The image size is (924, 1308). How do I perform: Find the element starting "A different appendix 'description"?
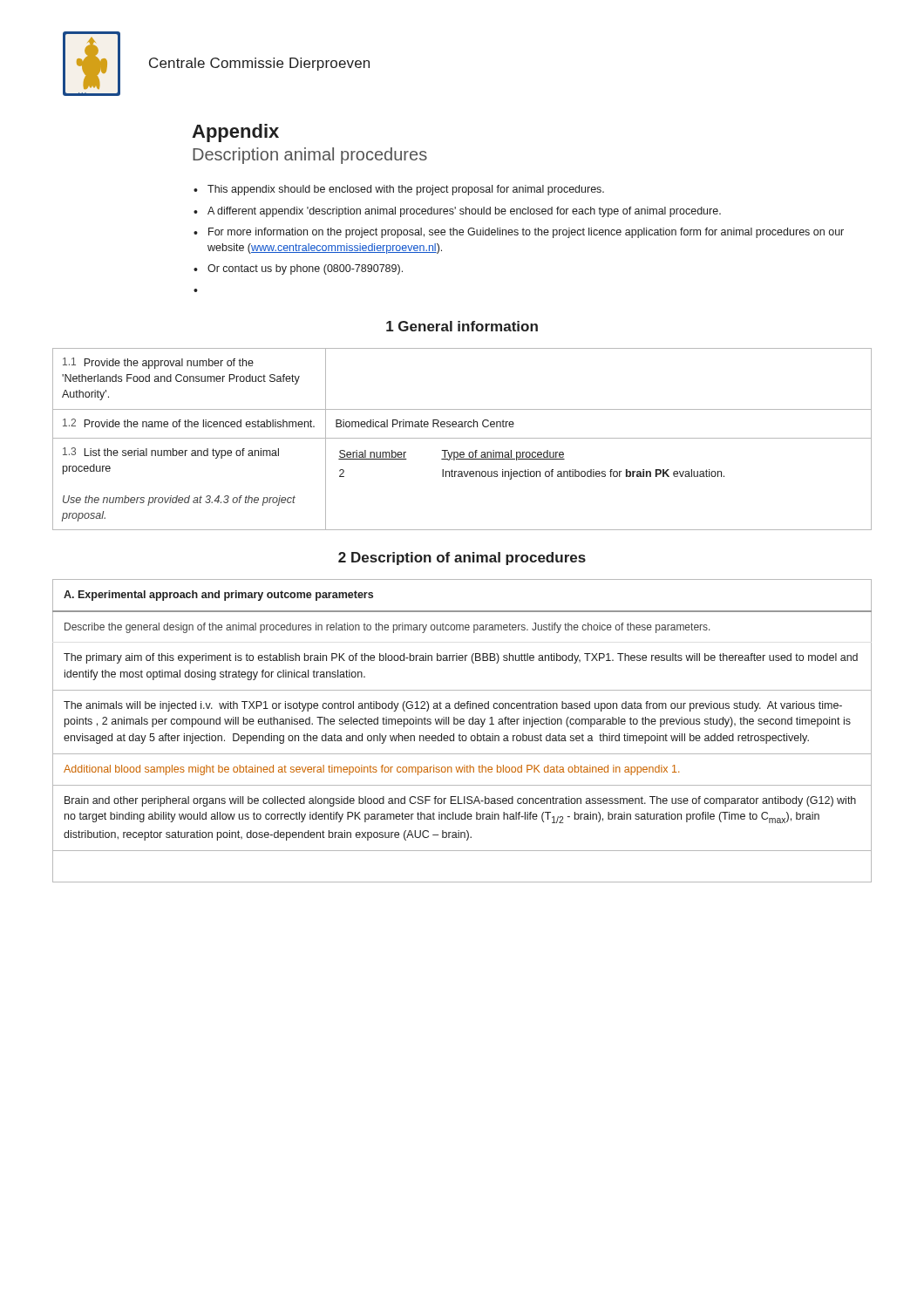click(x=464, y=211)
